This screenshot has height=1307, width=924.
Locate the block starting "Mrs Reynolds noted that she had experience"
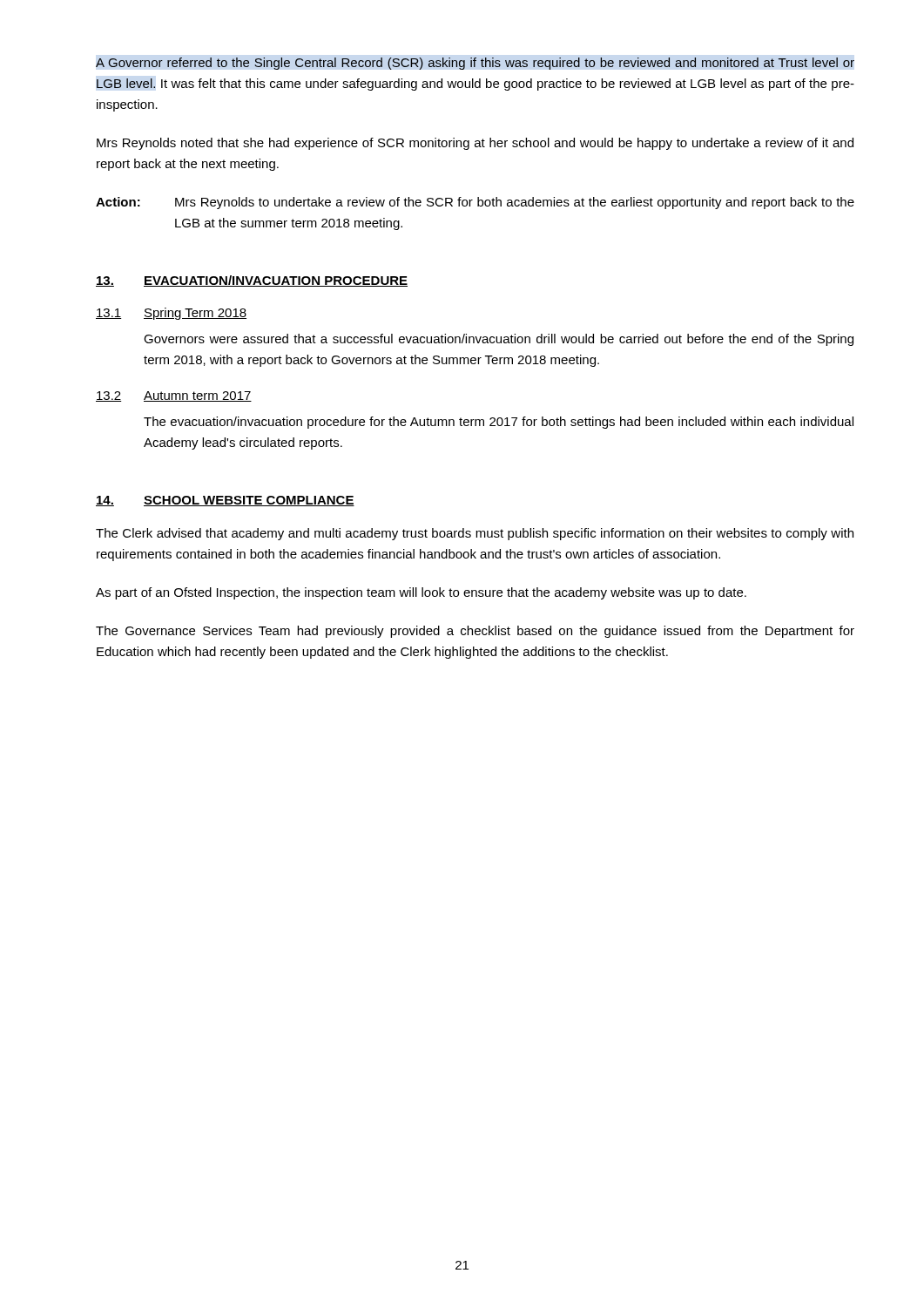click(x=475, y=153)
